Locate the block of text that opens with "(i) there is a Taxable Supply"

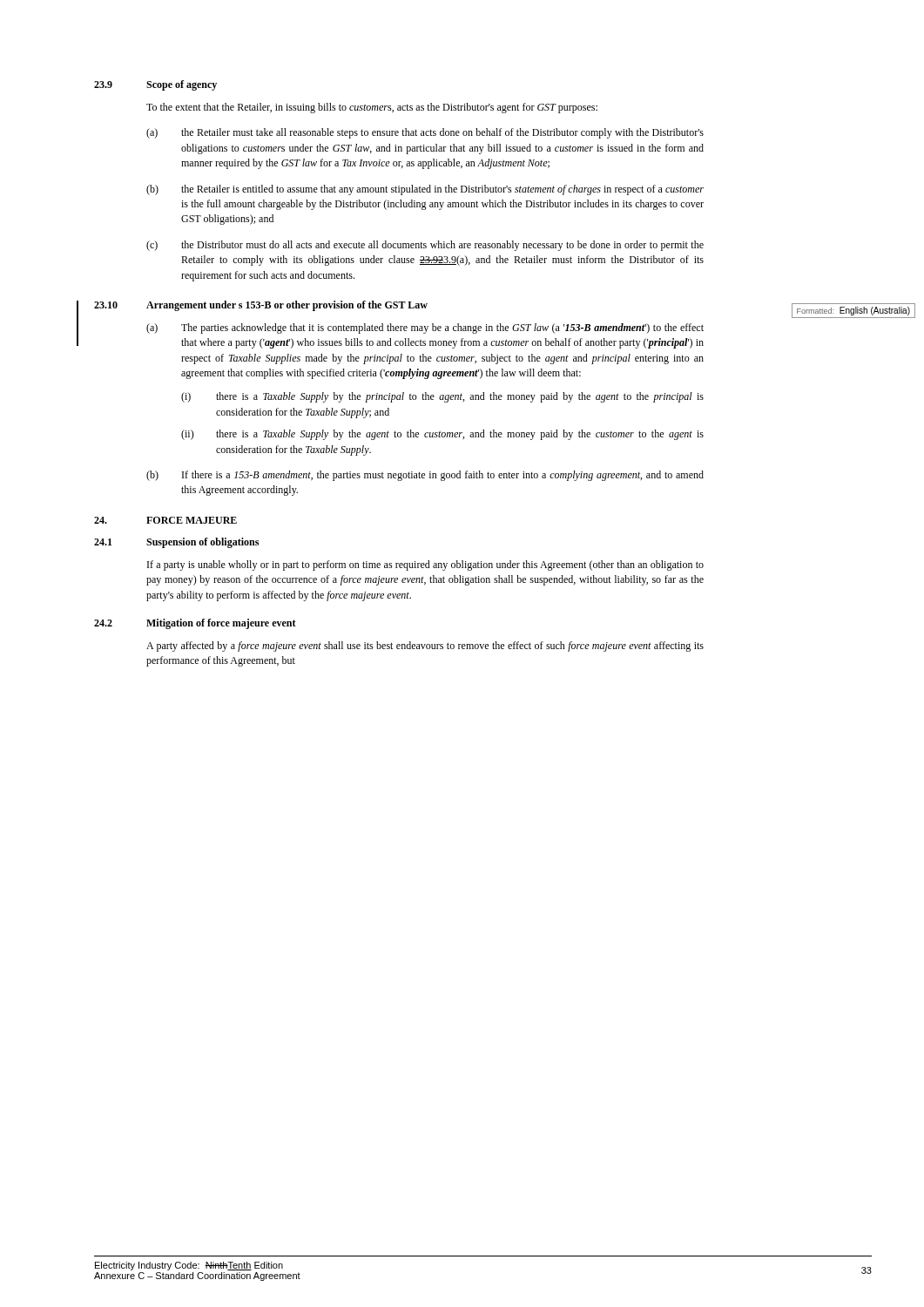click(442, 405)
